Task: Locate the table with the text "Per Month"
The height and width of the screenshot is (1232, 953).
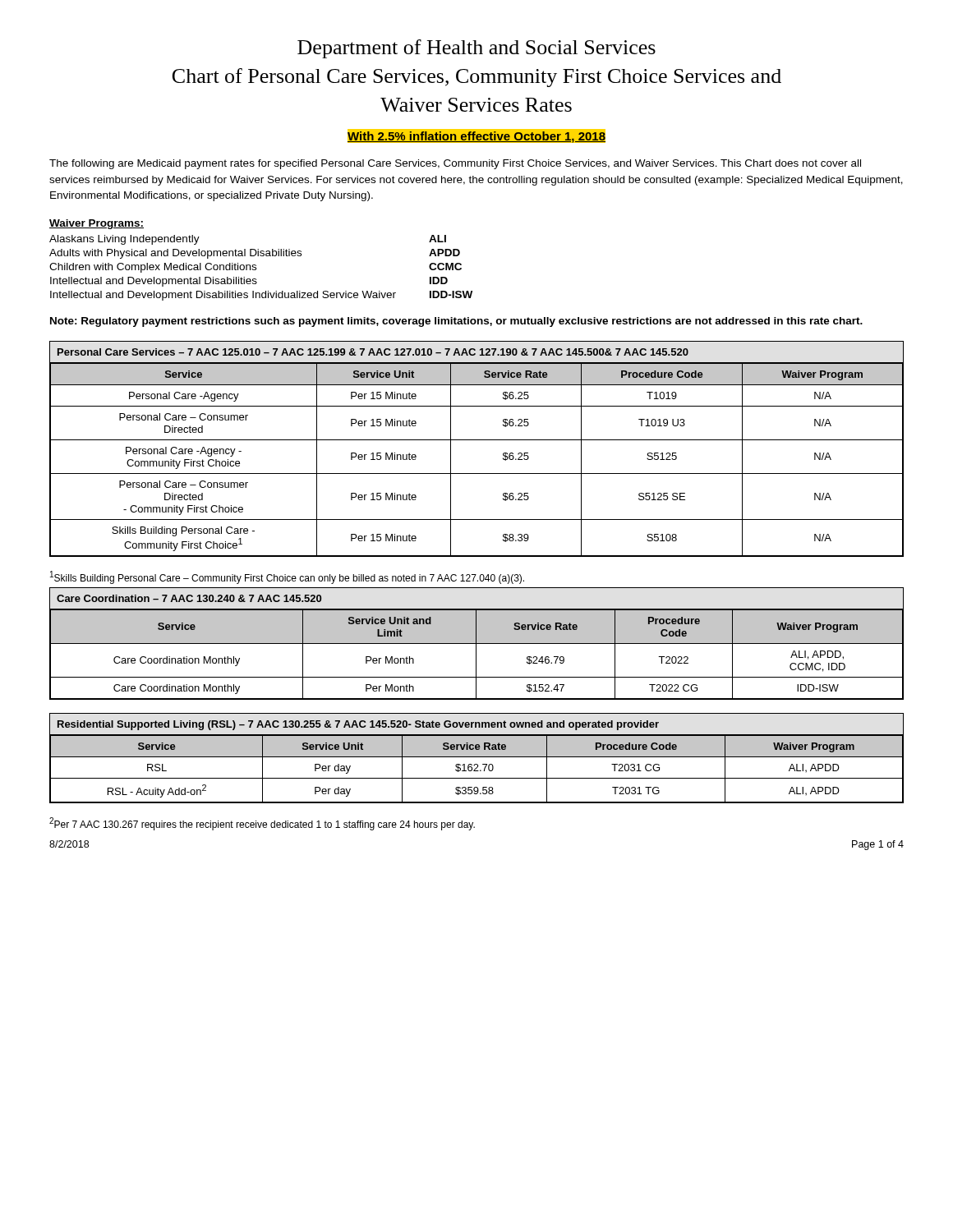Action: pos(476,643)
